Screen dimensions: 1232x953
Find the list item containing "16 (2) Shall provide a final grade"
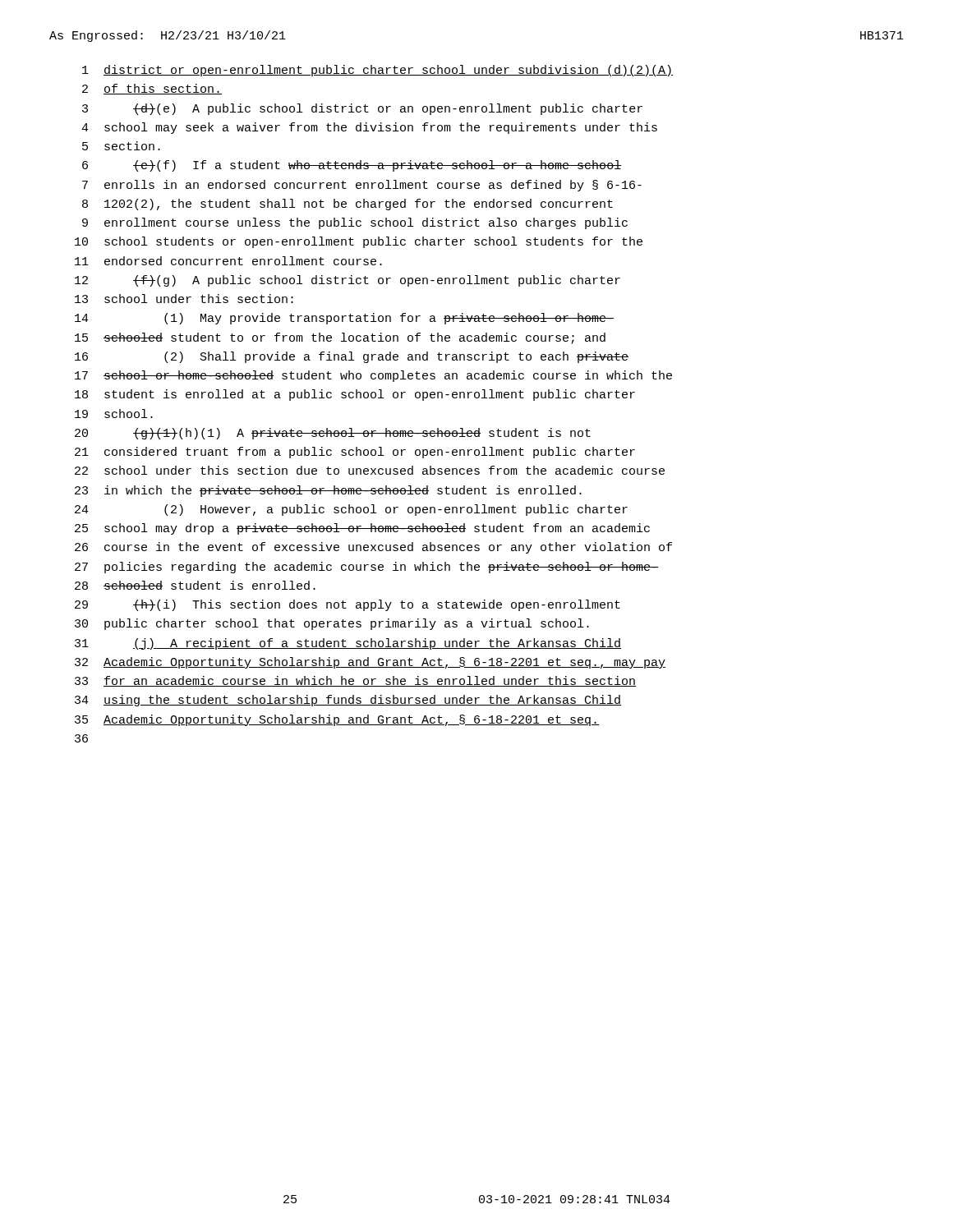coord(476,358)
